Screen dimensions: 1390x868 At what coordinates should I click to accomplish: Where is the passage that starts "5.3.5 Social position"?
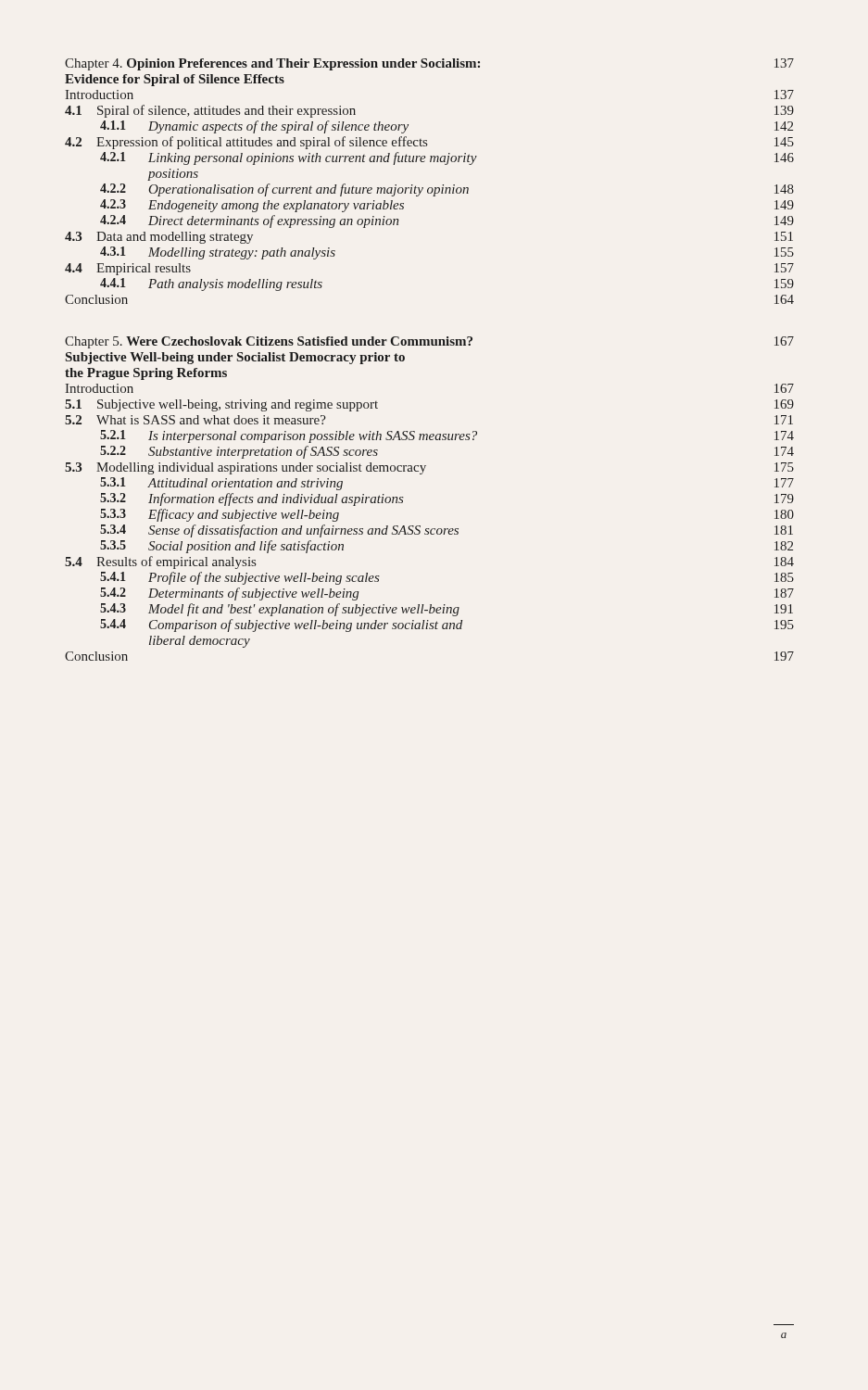pyautogui.click(x=113, y=545)
